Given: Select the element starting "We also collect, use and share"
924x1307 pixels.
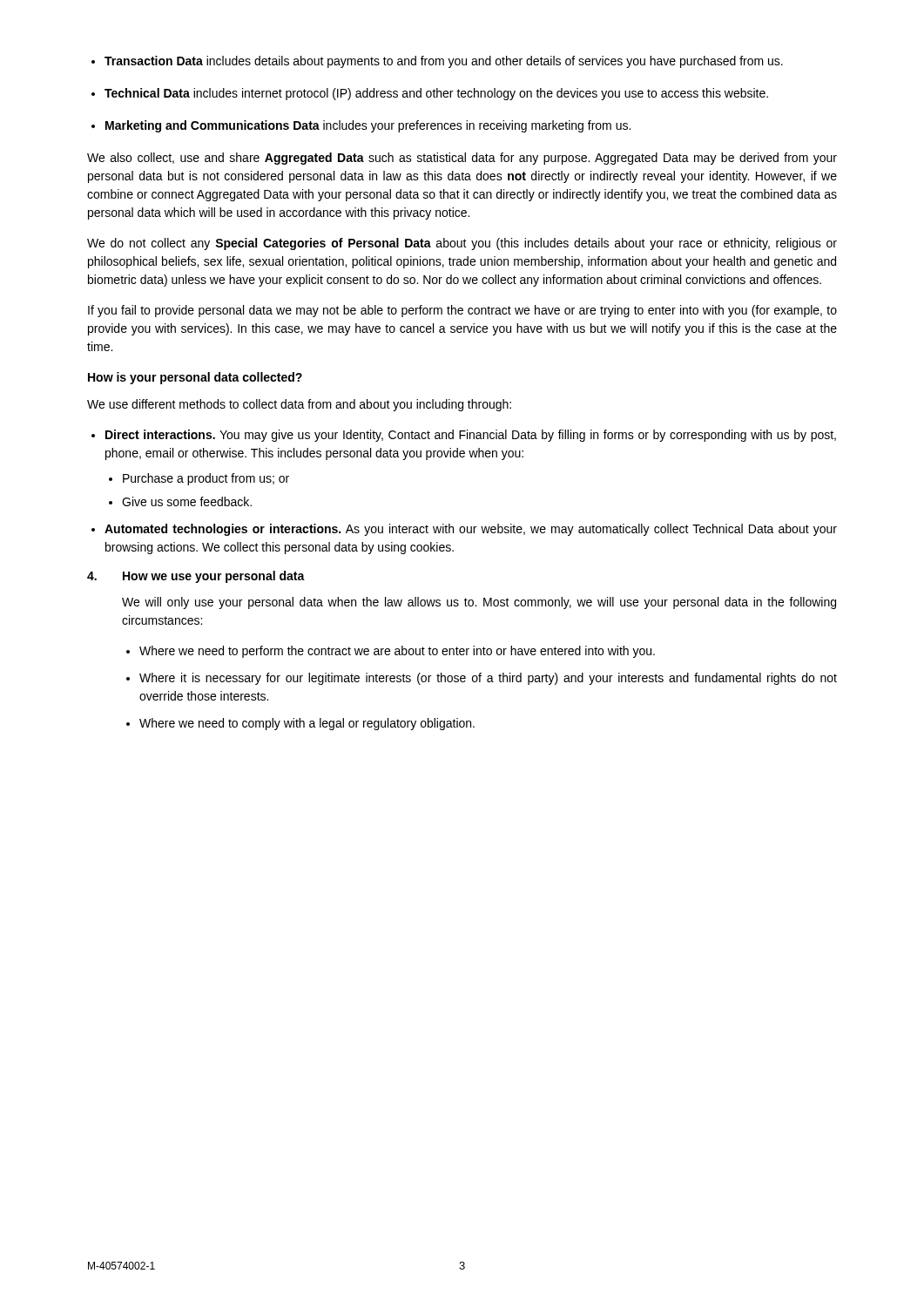Looking at the screenshot, I should click(x=462, y=186).
